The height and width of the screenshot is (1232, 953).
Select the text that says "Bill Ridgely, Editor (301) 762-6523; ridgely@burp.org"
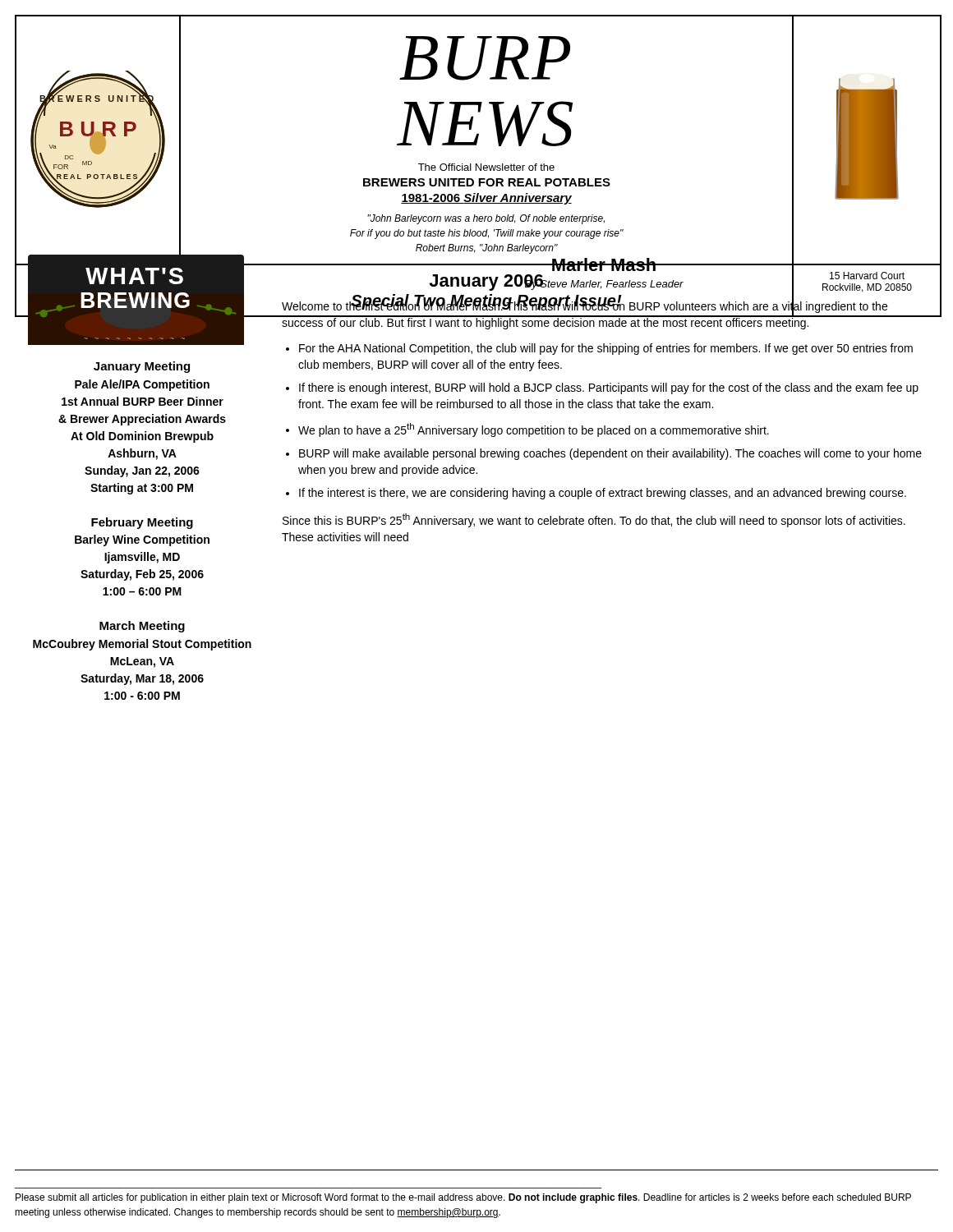point(98,287)
